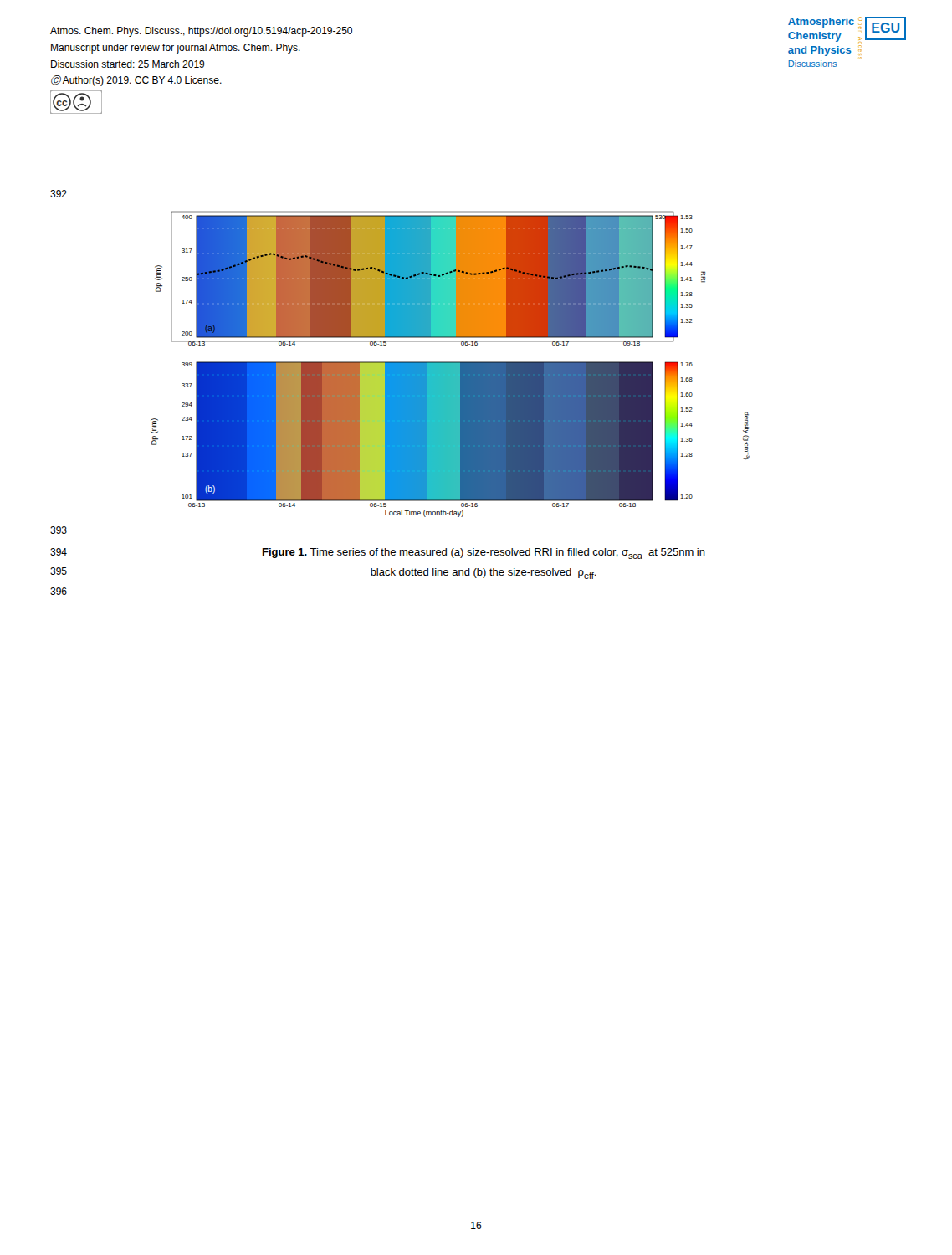This screenshot has height=1255, width=952.
Task: Locate the logo
Action: (x=76, y=103)
